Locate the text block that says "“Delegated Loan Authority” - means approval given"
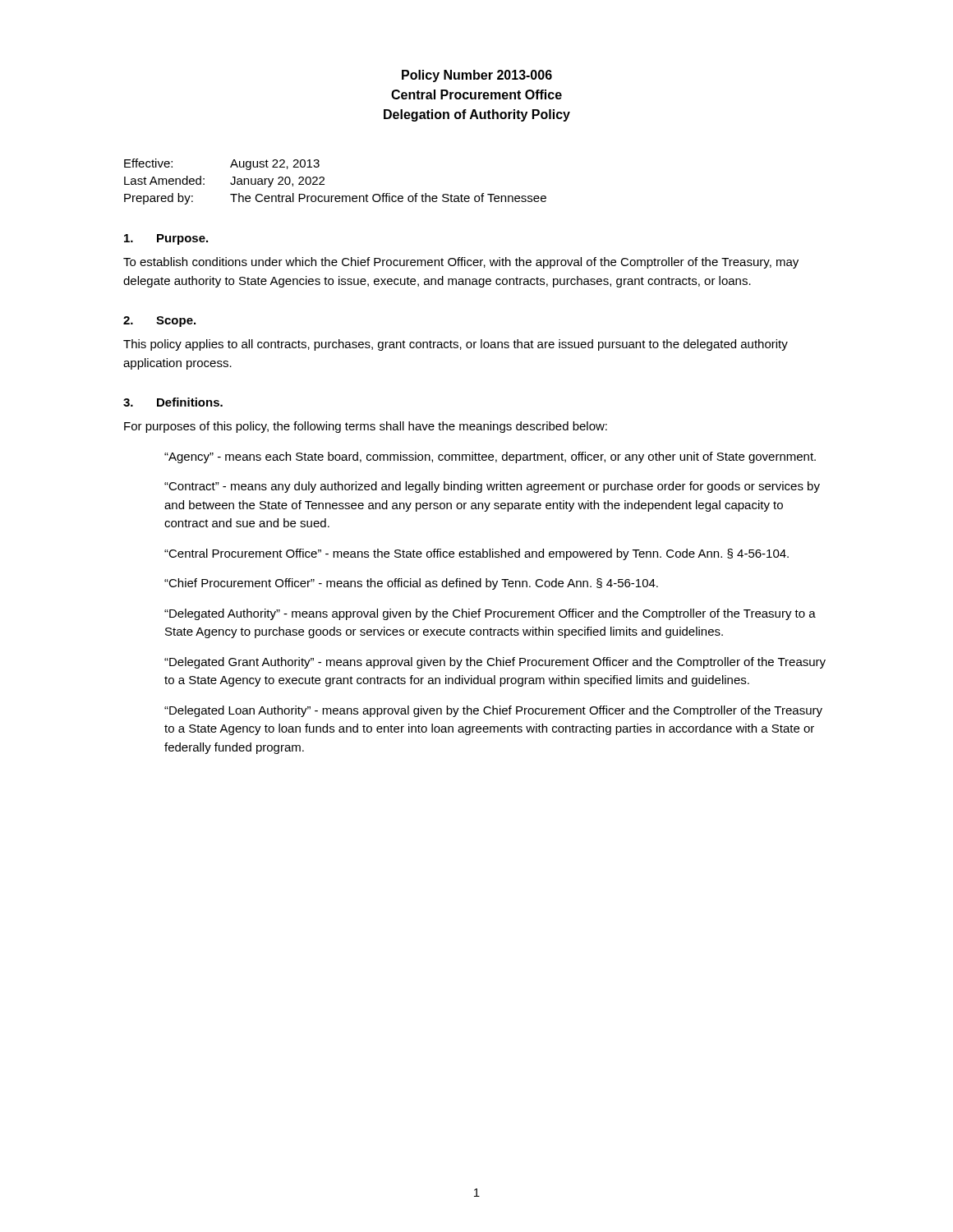Screen dimensions: 1232x953 point(493,728)
